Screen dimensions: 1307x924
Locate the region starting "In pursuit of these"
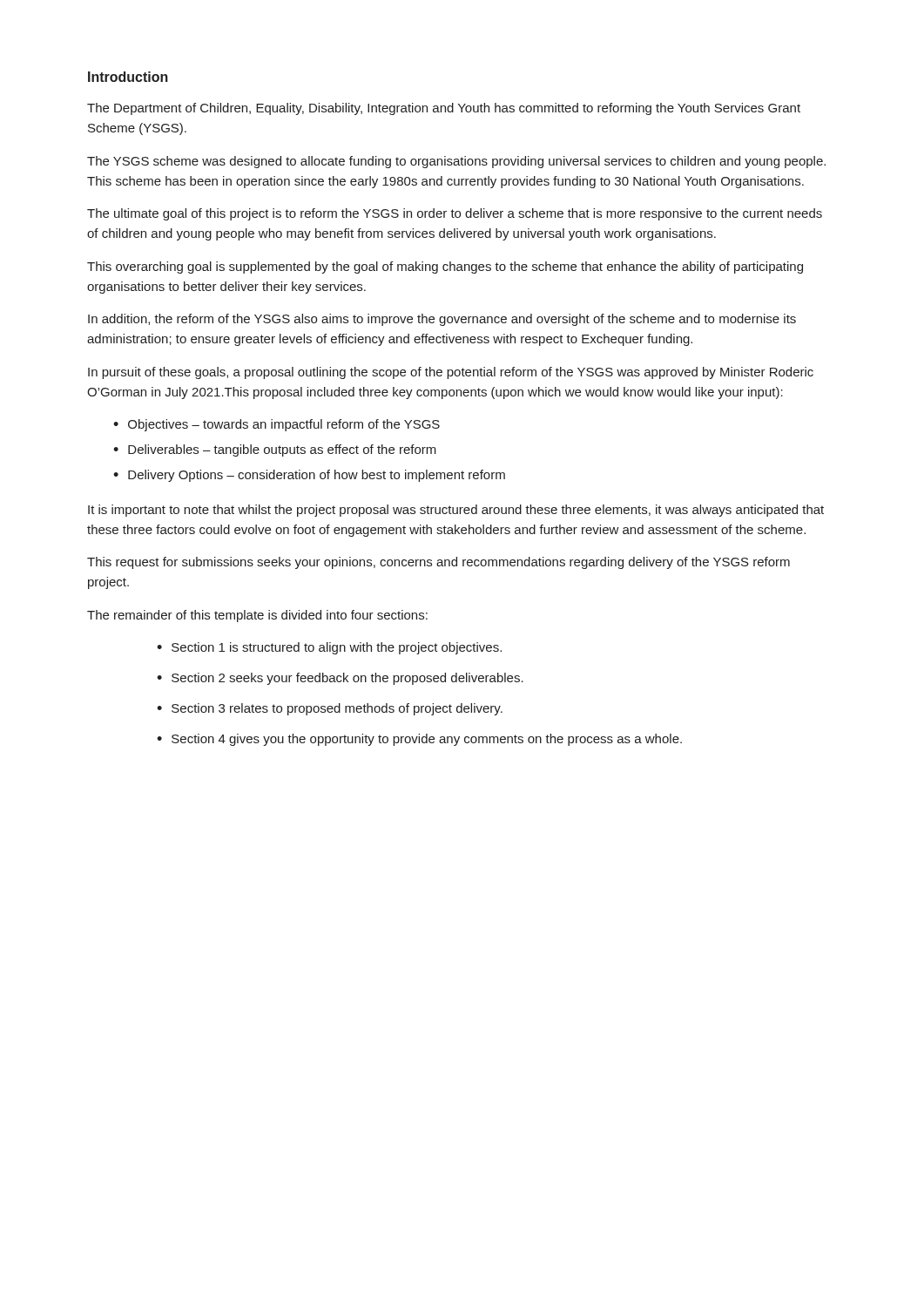(450, 381)
